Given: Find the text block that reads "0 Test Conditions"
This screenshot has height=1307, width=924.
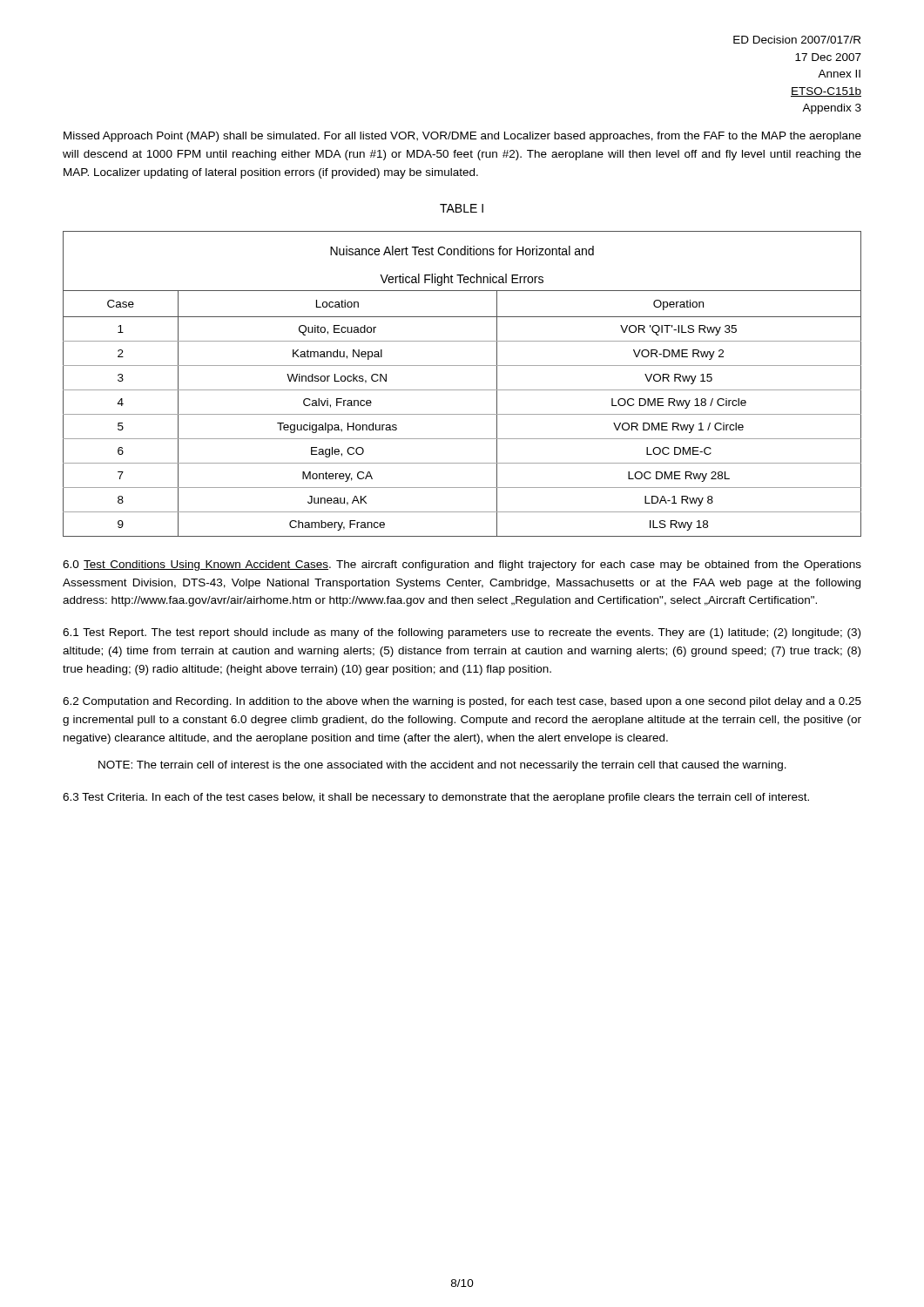Looking at the screenshot, I should tap(462, 582).
